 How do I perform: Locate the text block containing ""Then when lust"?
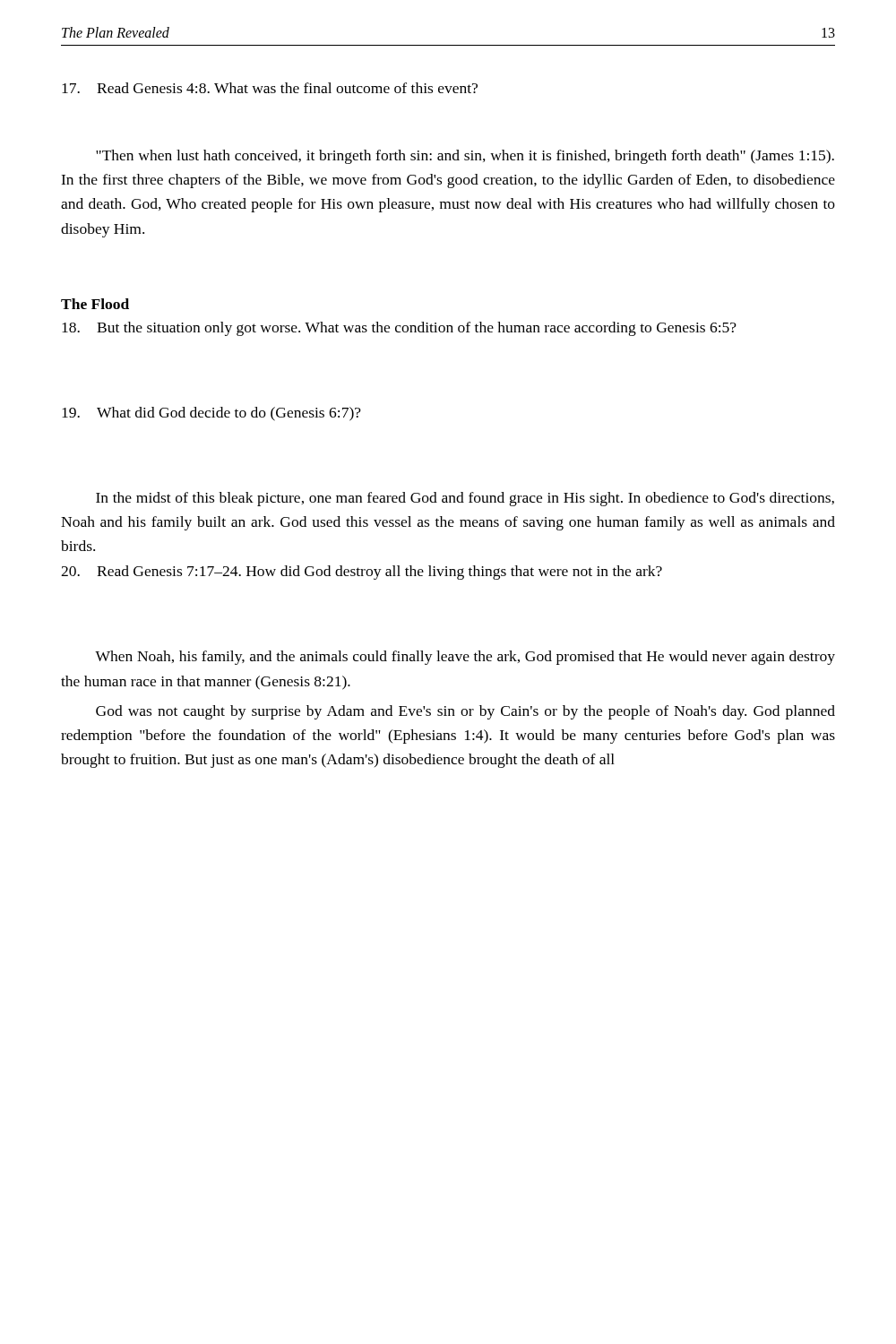(x=448, y=192)
